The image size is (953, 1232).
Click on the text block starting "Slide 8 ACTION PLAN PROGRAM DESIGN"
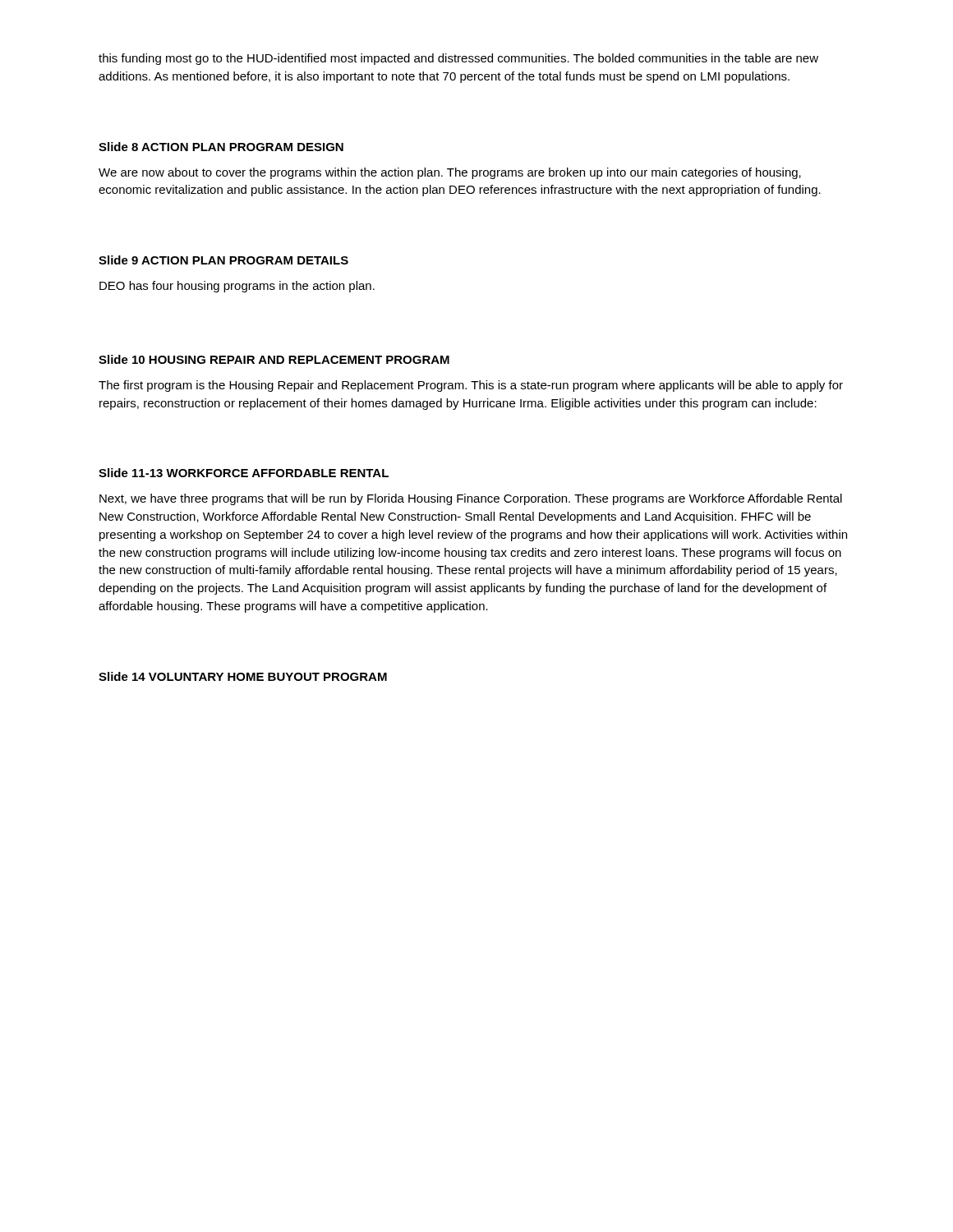[x=221, y=146]
